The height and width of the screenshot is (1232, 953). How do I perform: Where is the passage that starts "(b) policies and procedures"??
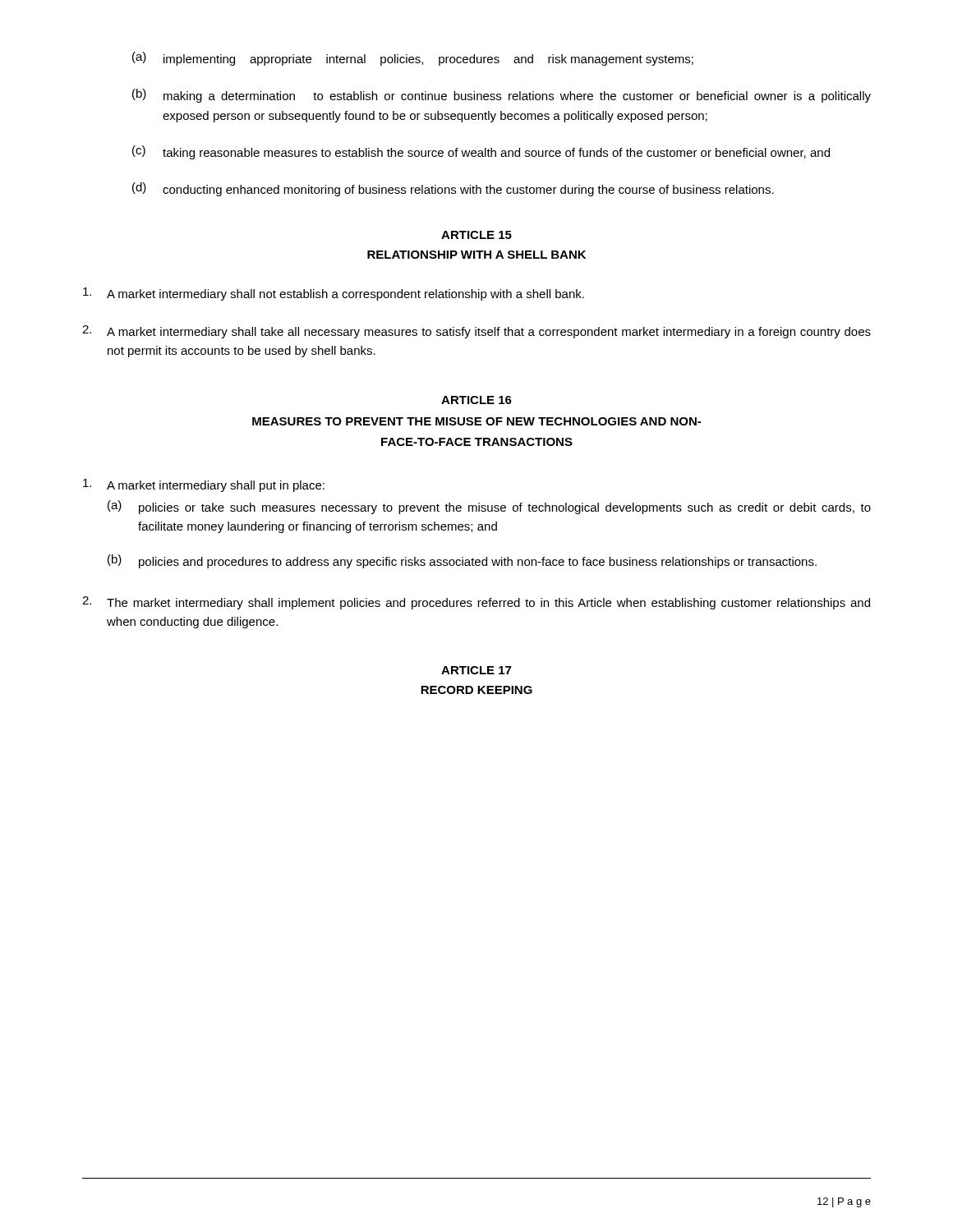tap(489, 562)
